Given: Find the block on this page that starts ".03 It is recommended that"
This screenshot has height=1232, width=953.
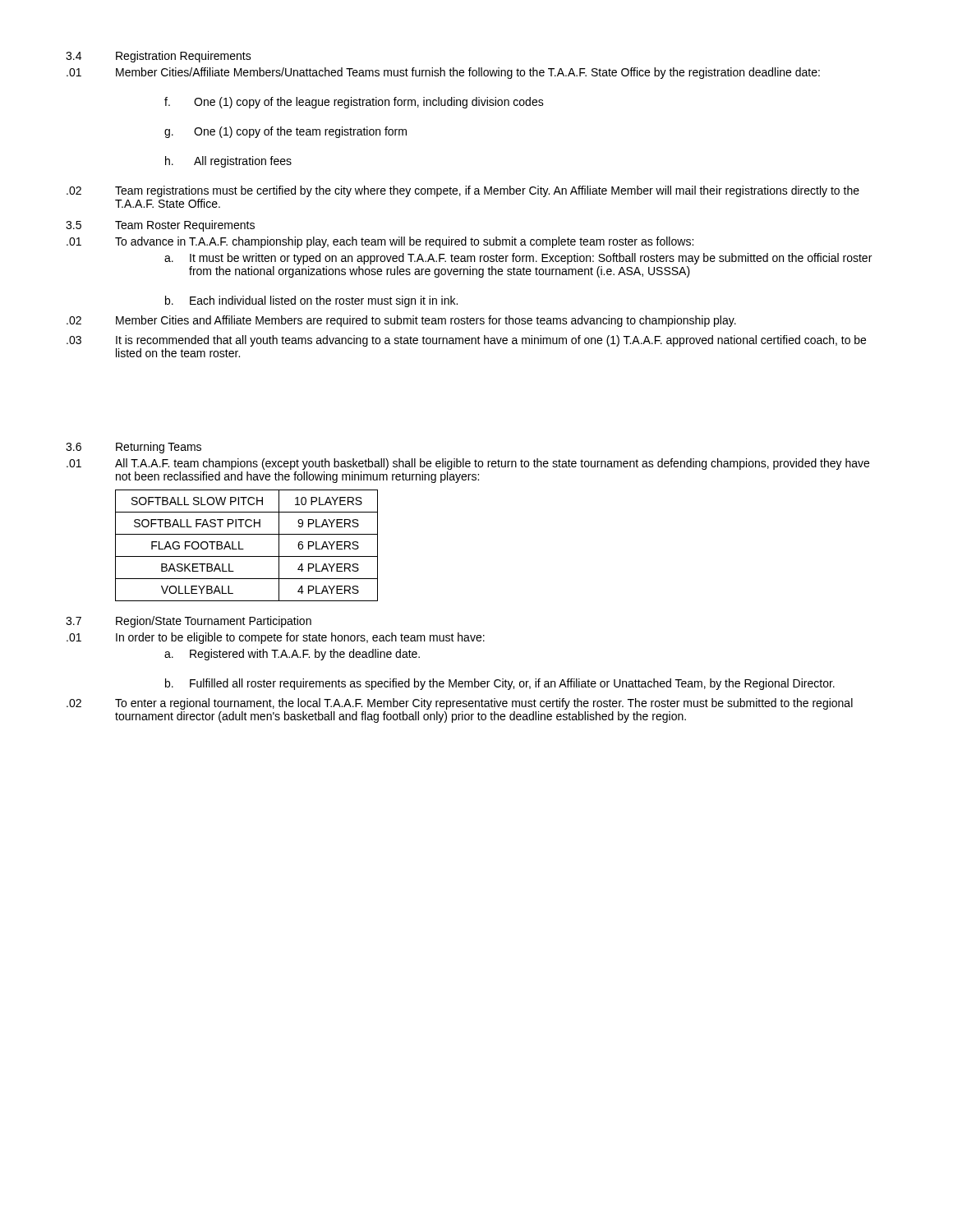Looking at the screenshot, I should [476, 347].
